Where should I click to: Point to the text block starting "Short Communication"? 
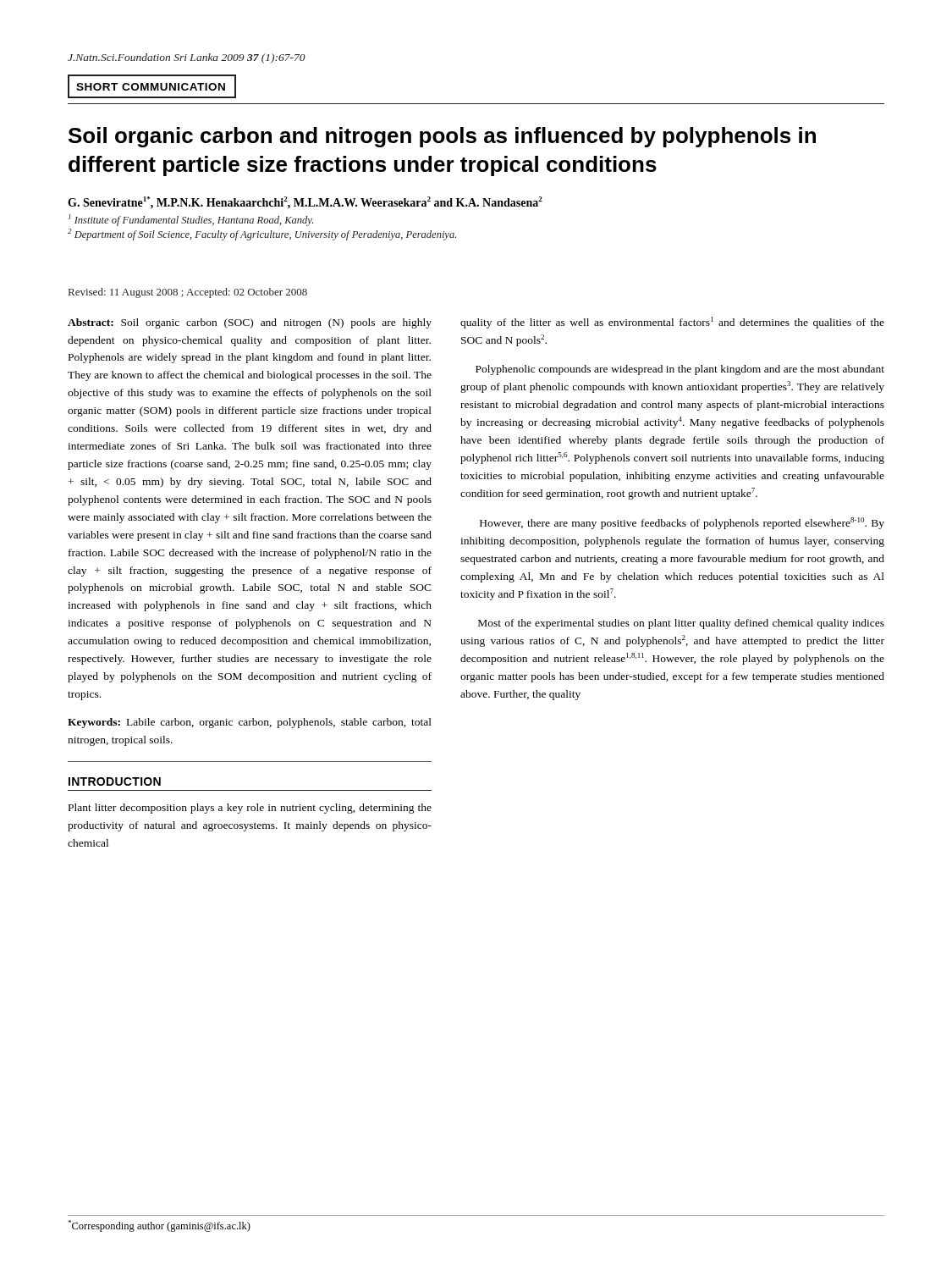coord(152,86)
